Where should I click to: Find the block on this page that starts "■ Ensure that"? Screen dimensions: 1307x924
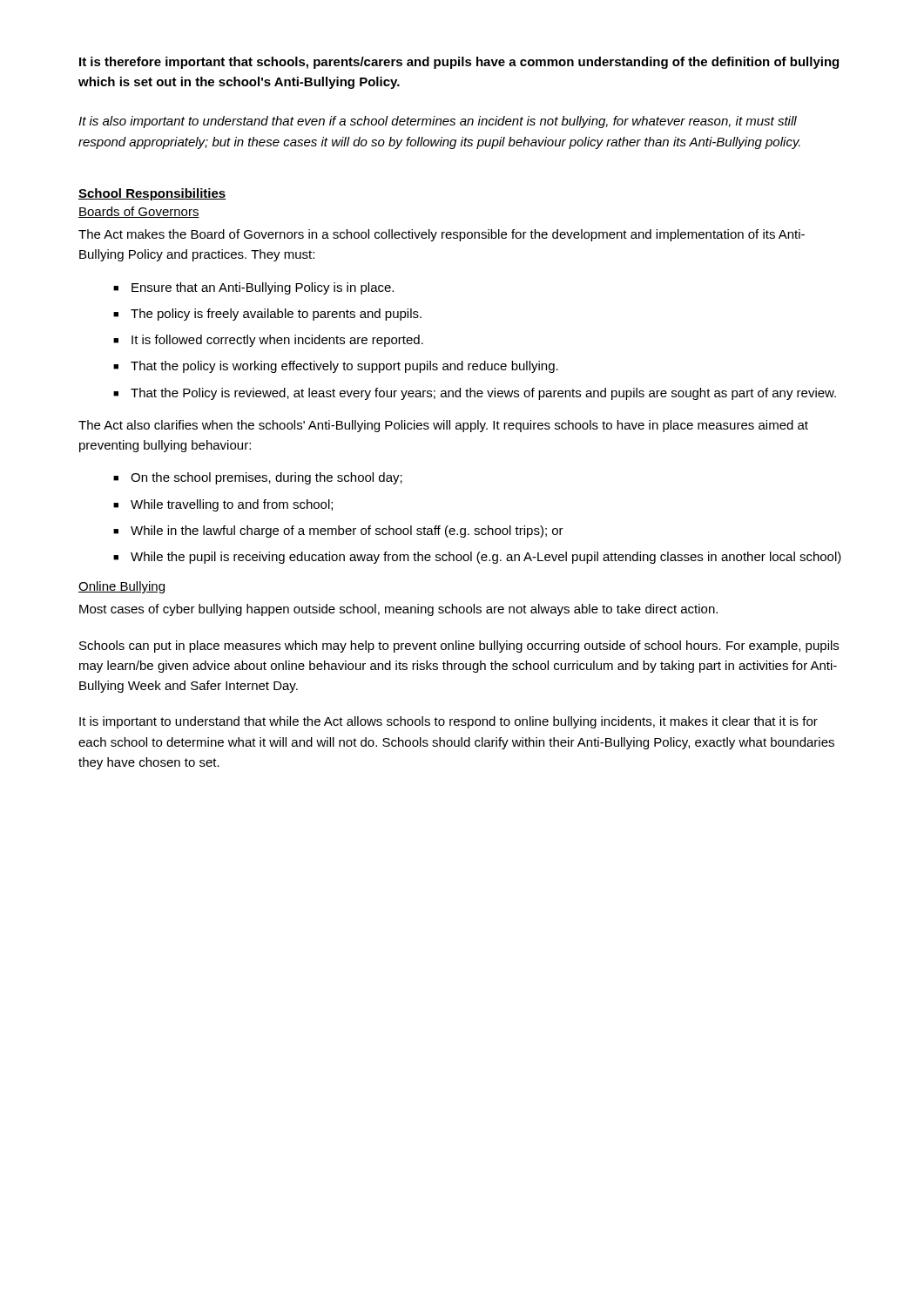254,287
